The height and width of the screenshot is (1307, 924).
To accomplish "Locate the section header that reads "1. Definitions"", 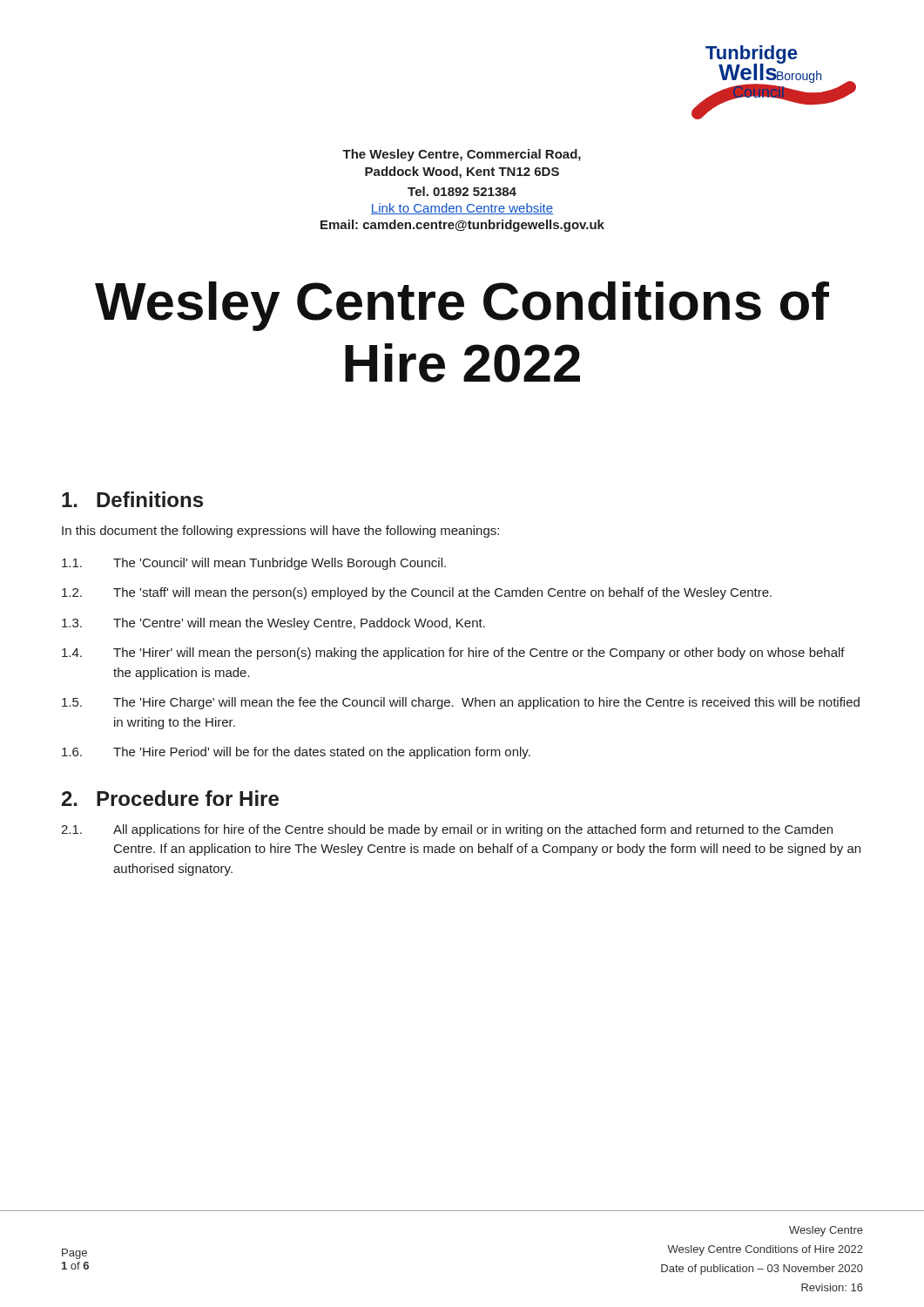I will (x=132, y=500).
